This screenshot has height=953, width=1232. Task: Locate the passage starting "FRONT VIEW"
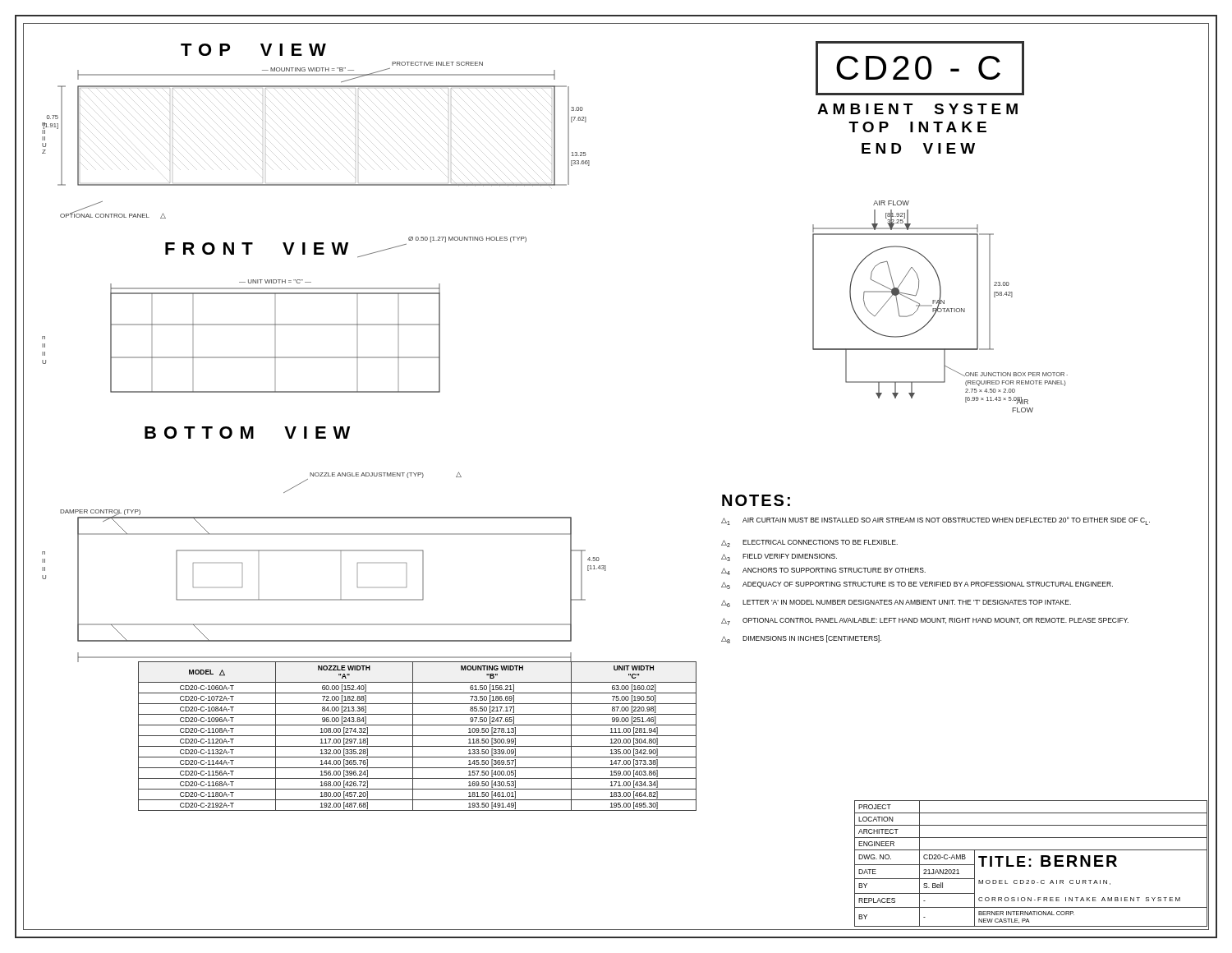[x=260, y=249]
